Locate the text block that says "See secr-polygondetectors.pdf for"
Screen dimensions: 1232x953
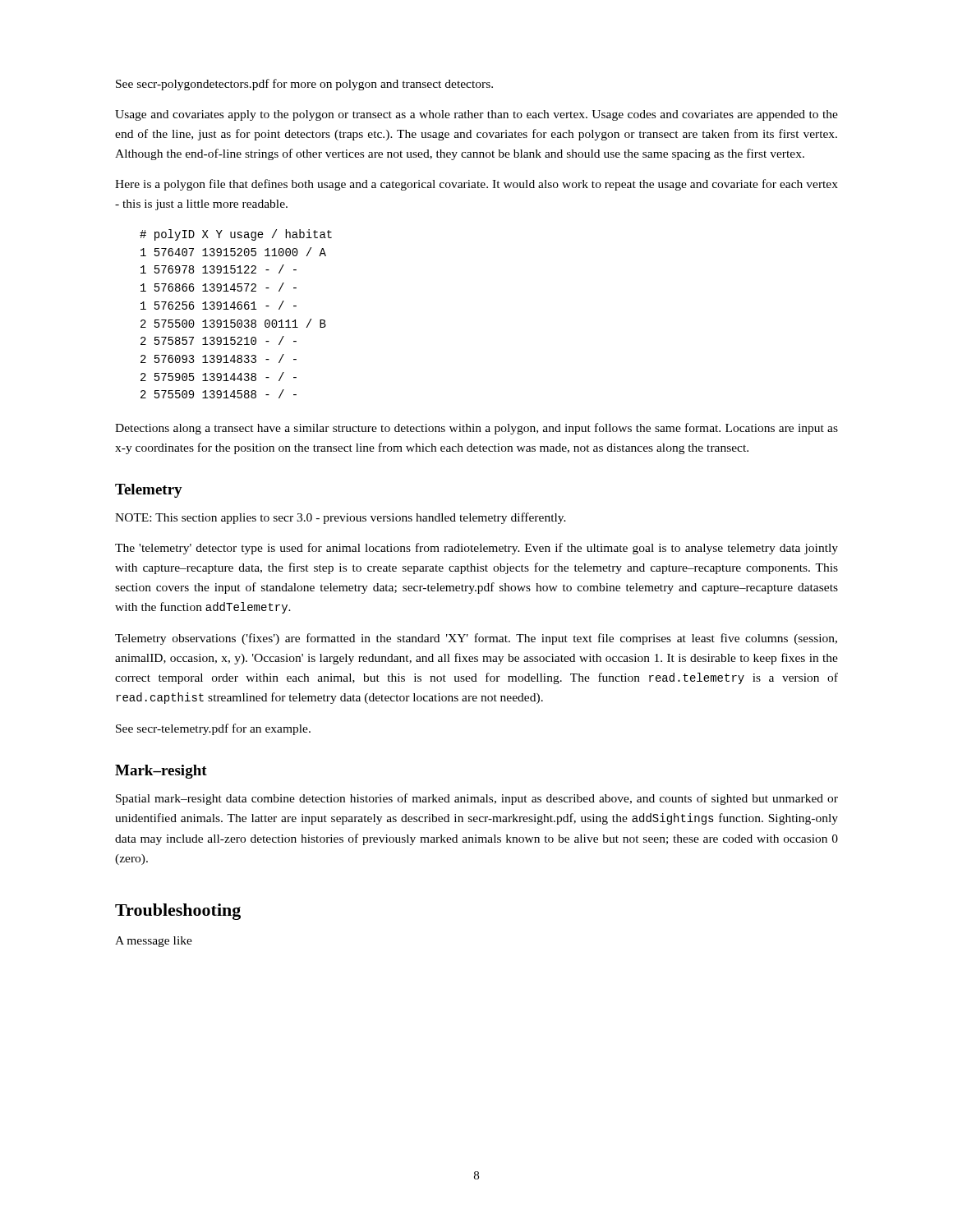[304, 83]
